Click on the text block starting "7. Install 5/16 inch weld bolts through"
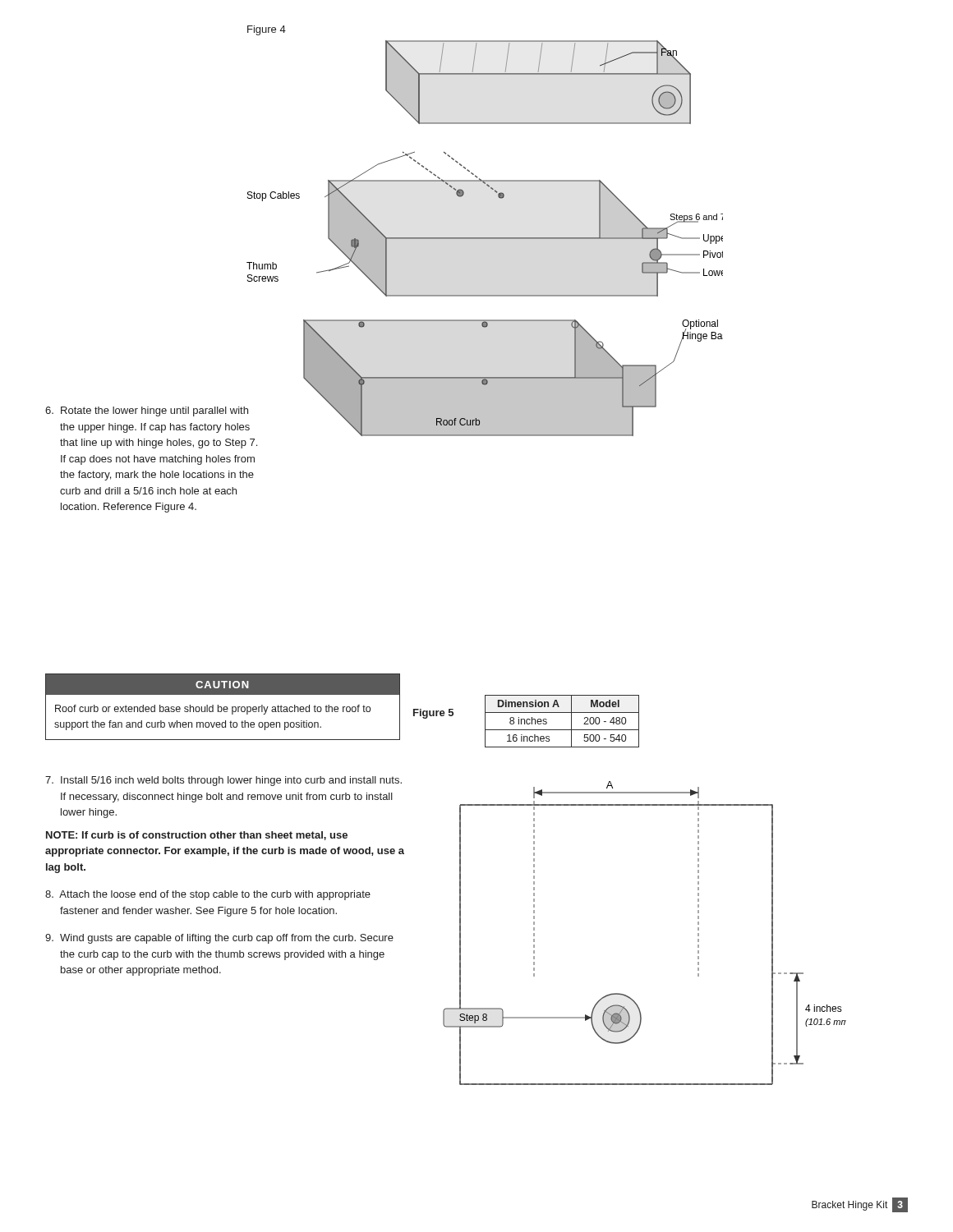Screen dimensions: 1232x953 226,823
